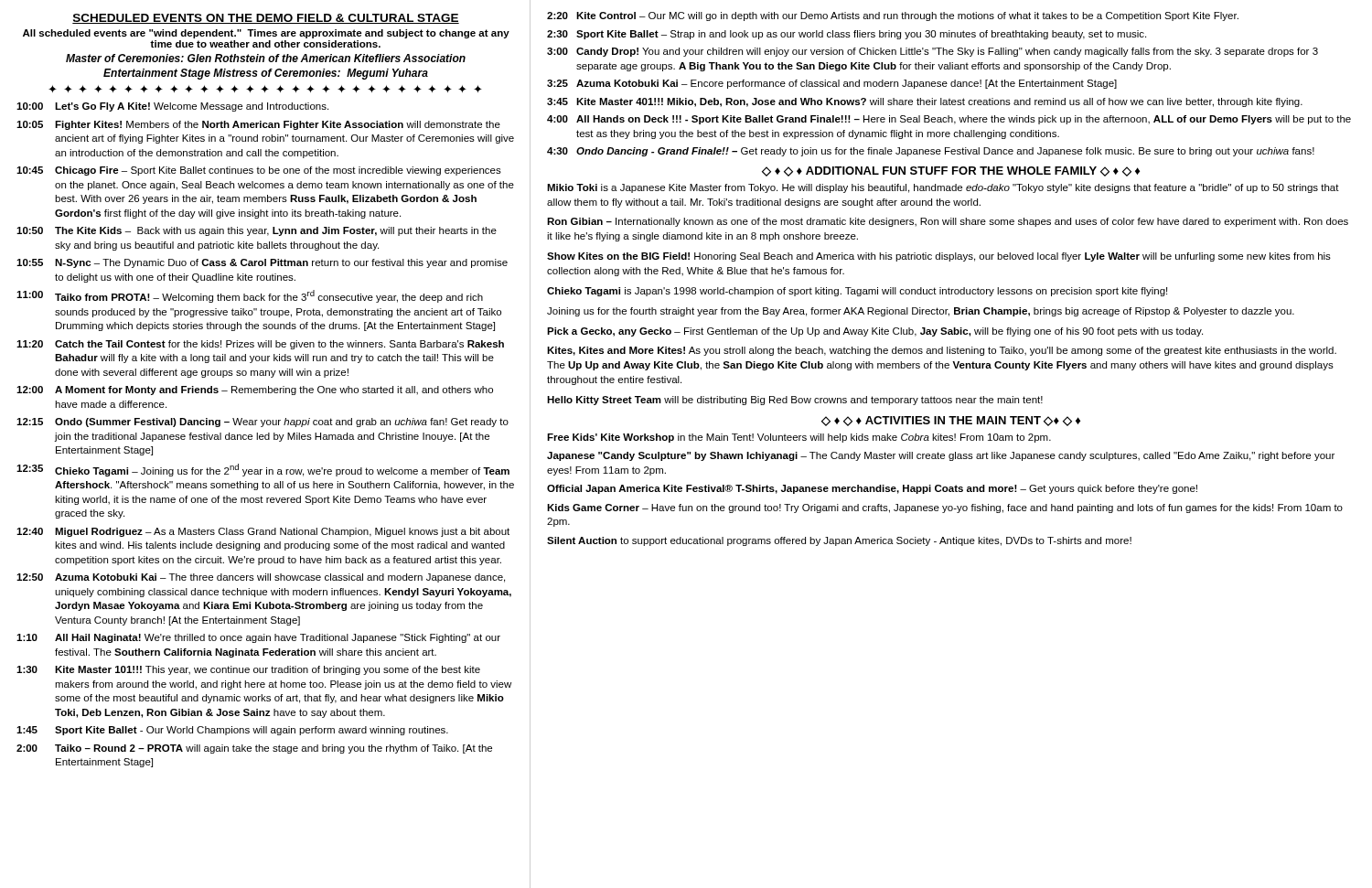Find the list item with the text "4:00 All Hands on"
The height and width of the screenshot is (888, 1372).
point(951,127)
